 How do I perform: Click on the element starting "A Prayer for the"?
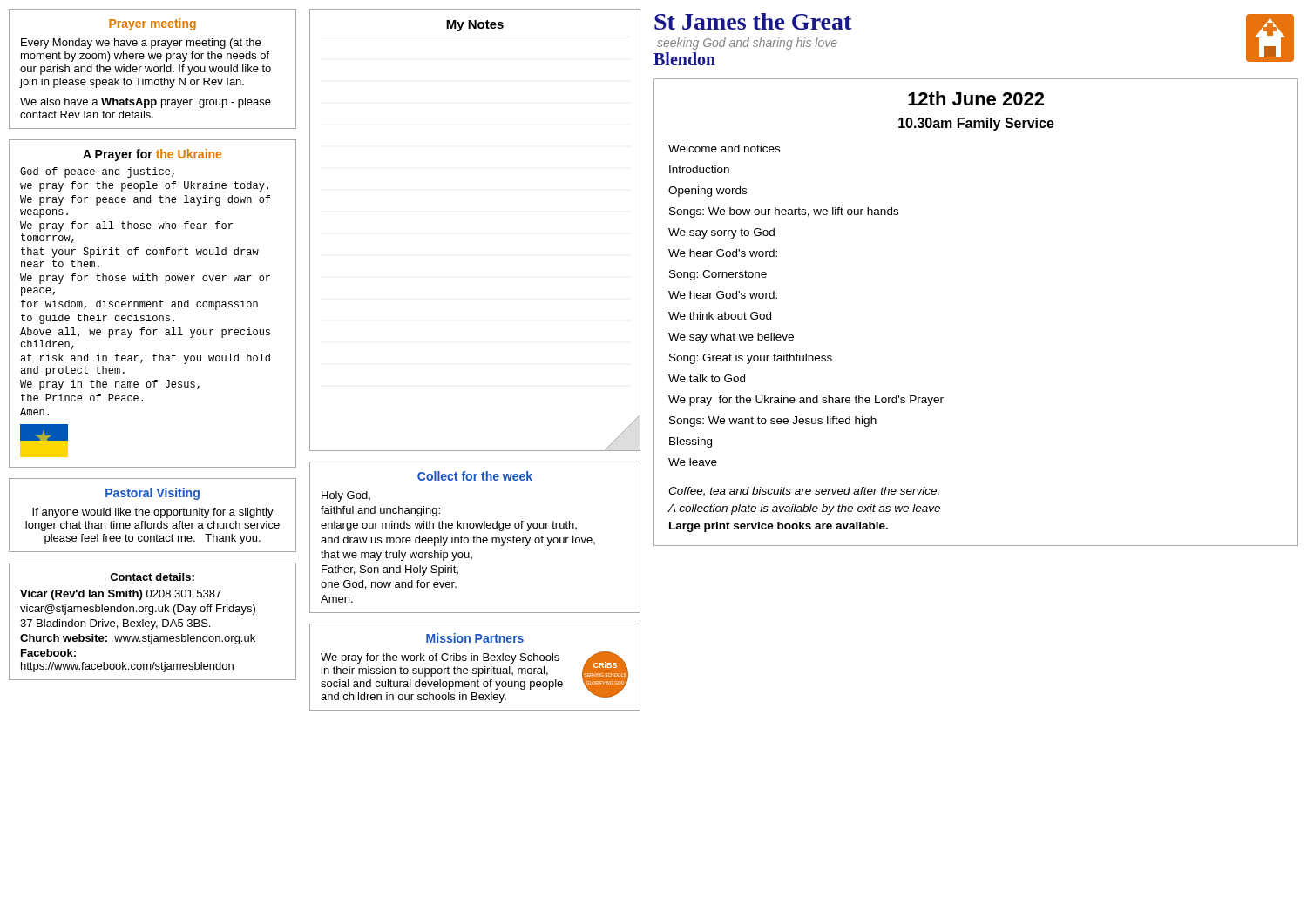click(x=152, y=154)
